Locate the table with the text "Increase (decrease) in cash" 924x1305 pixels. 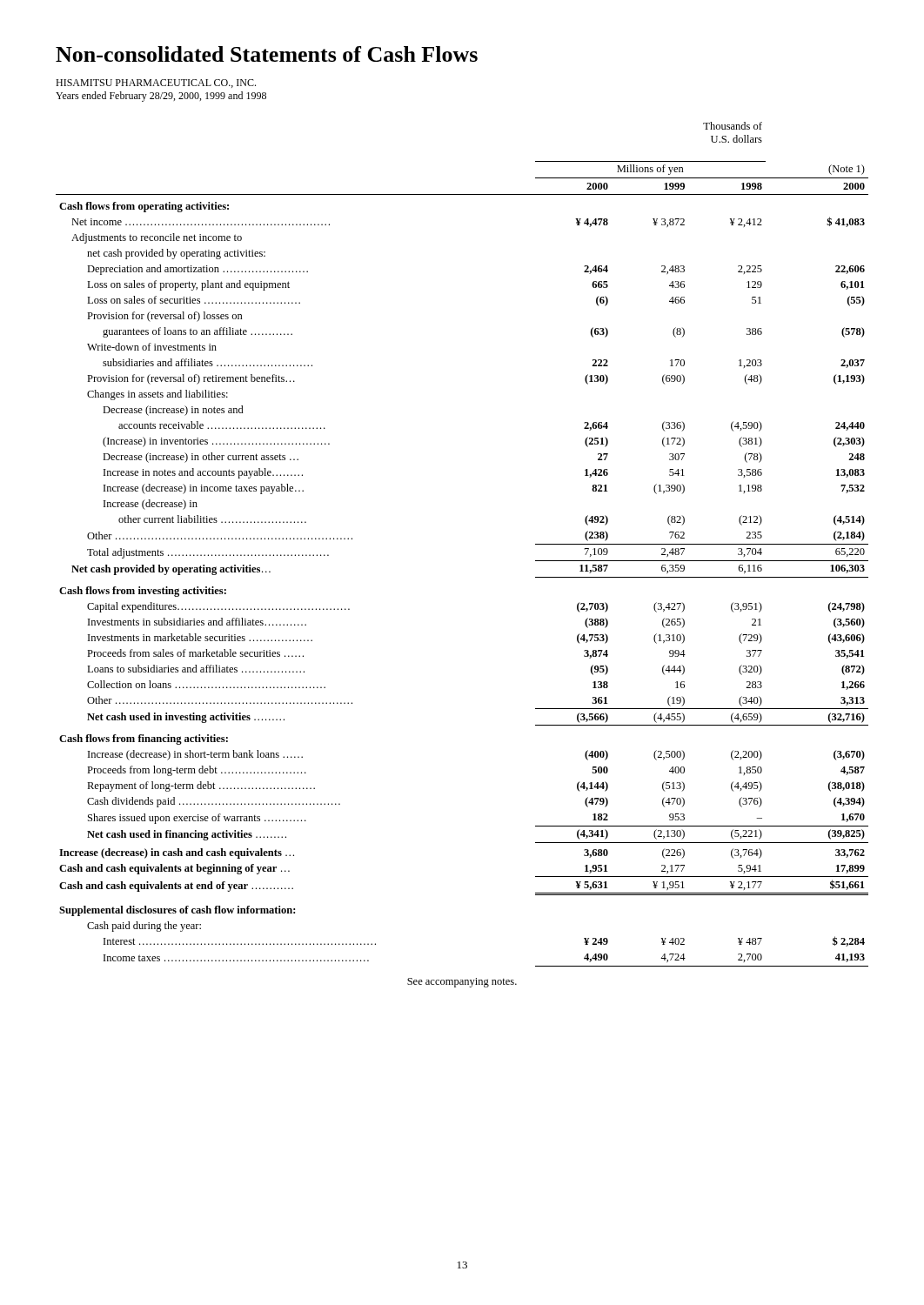tap(462, 542)
